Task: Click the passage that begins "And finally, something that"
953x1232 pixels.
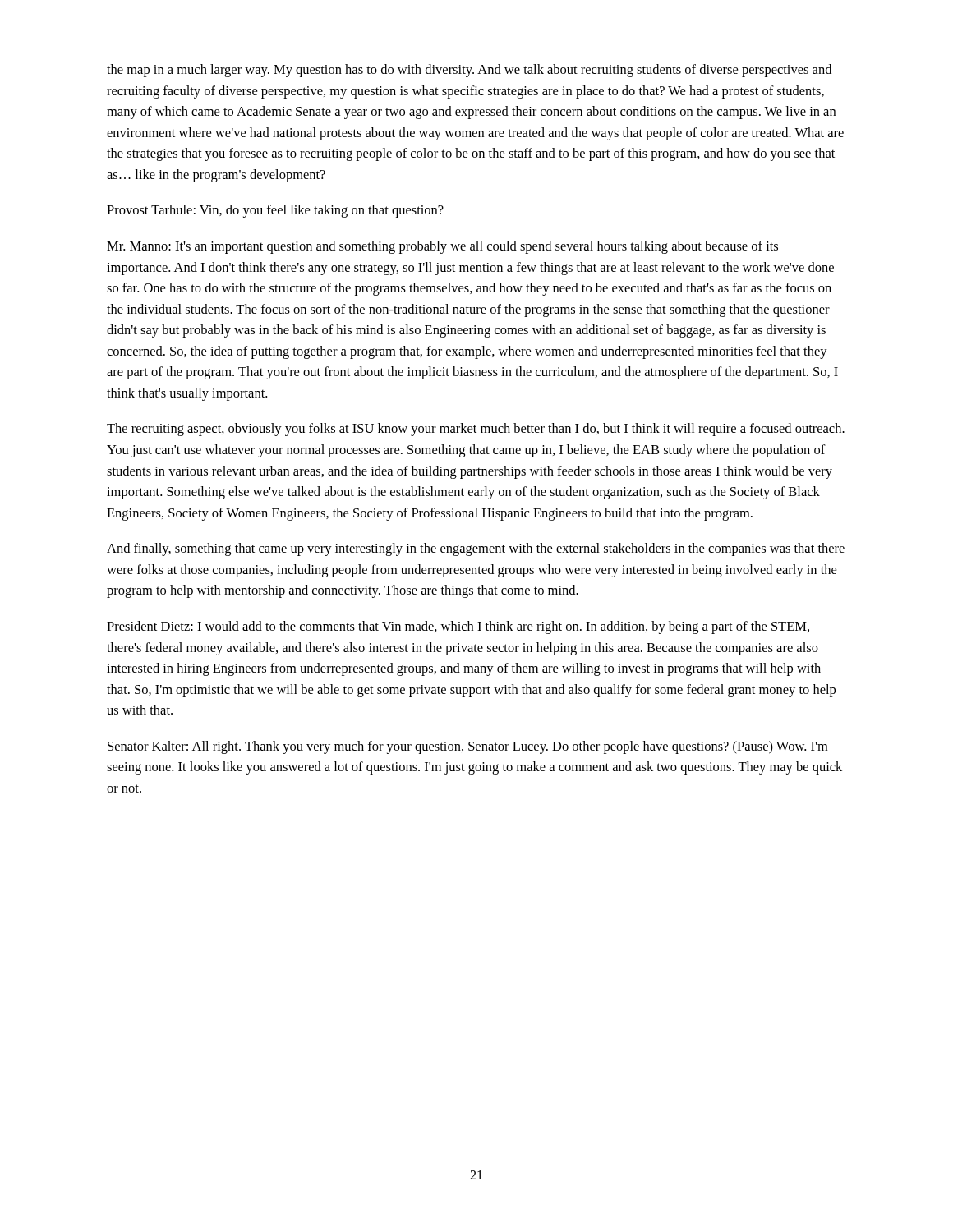Action: click(476, 569)
